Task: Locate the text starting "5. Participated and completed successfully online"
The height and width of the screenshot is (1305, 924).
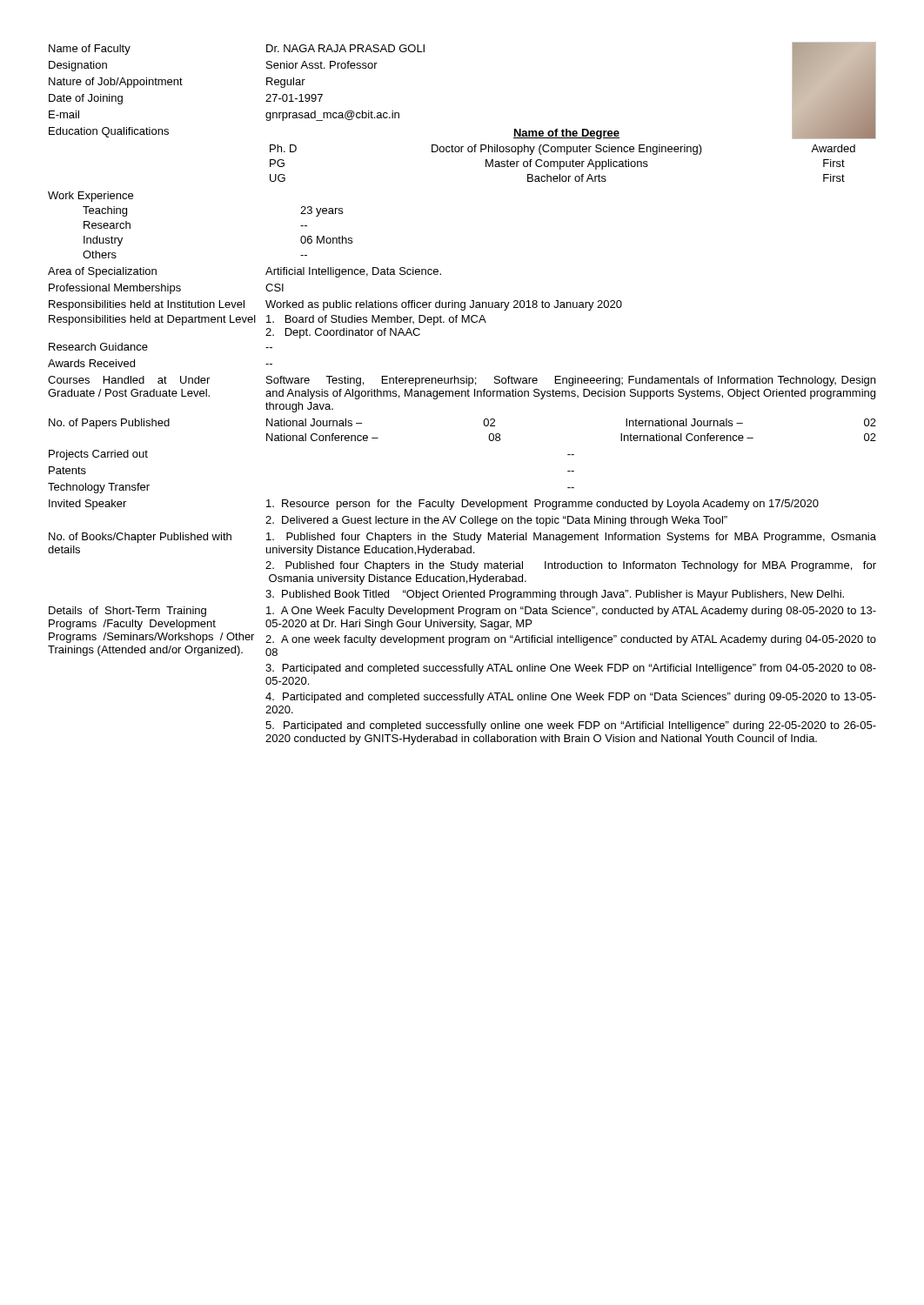Action: 571,732
